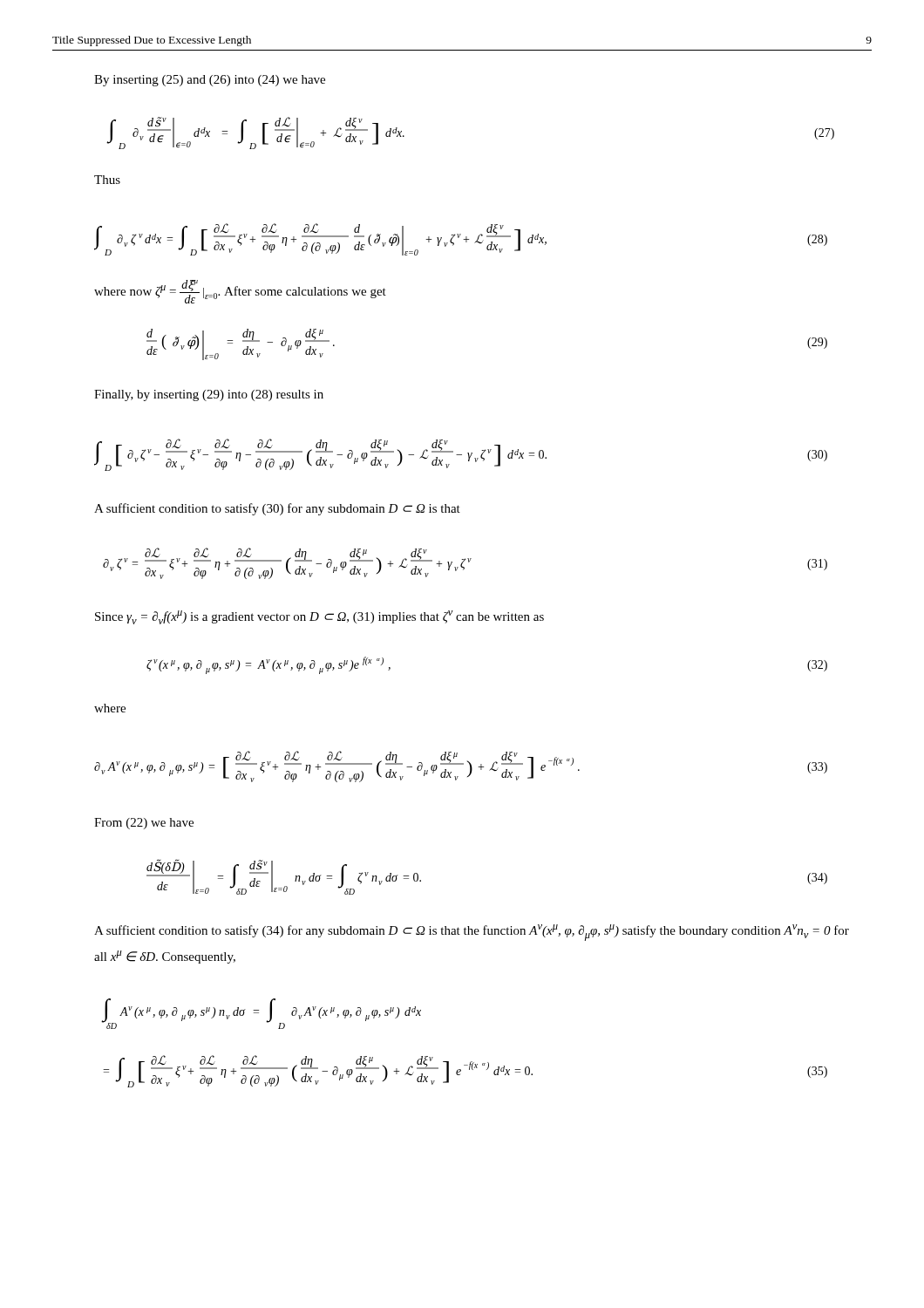This screenshot has height=1308, width=924.
Task: Point to the element starting "A sufficient condition to satisfy (34)"
Action: pos(471,942)
